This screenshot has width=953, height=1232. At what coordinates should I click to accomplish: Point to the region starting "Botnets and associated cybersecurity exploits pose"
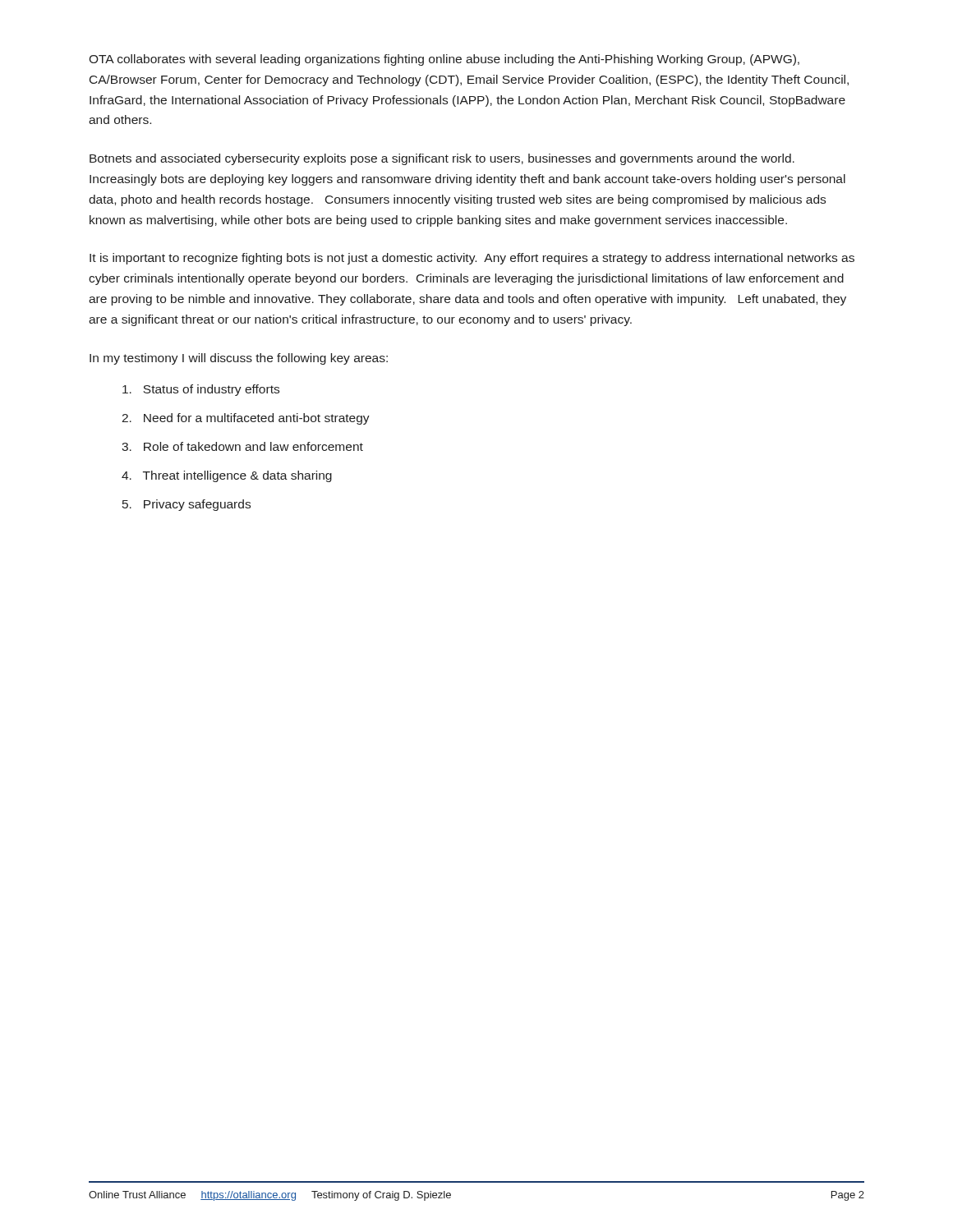pos(467,189)
